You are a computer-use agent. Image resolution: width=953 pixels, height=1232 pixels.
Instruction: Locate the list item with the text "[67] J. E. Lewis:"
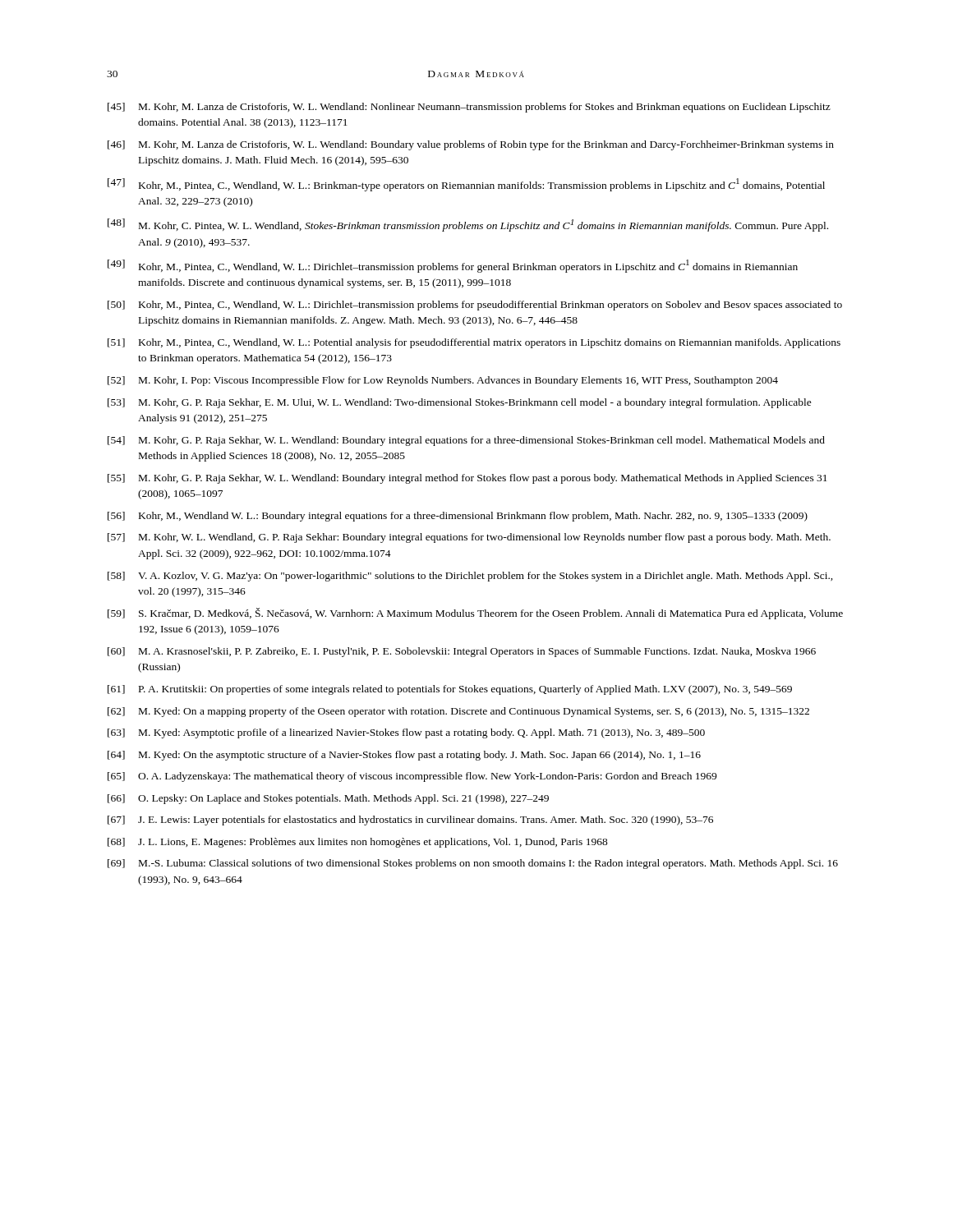(476, 820)
